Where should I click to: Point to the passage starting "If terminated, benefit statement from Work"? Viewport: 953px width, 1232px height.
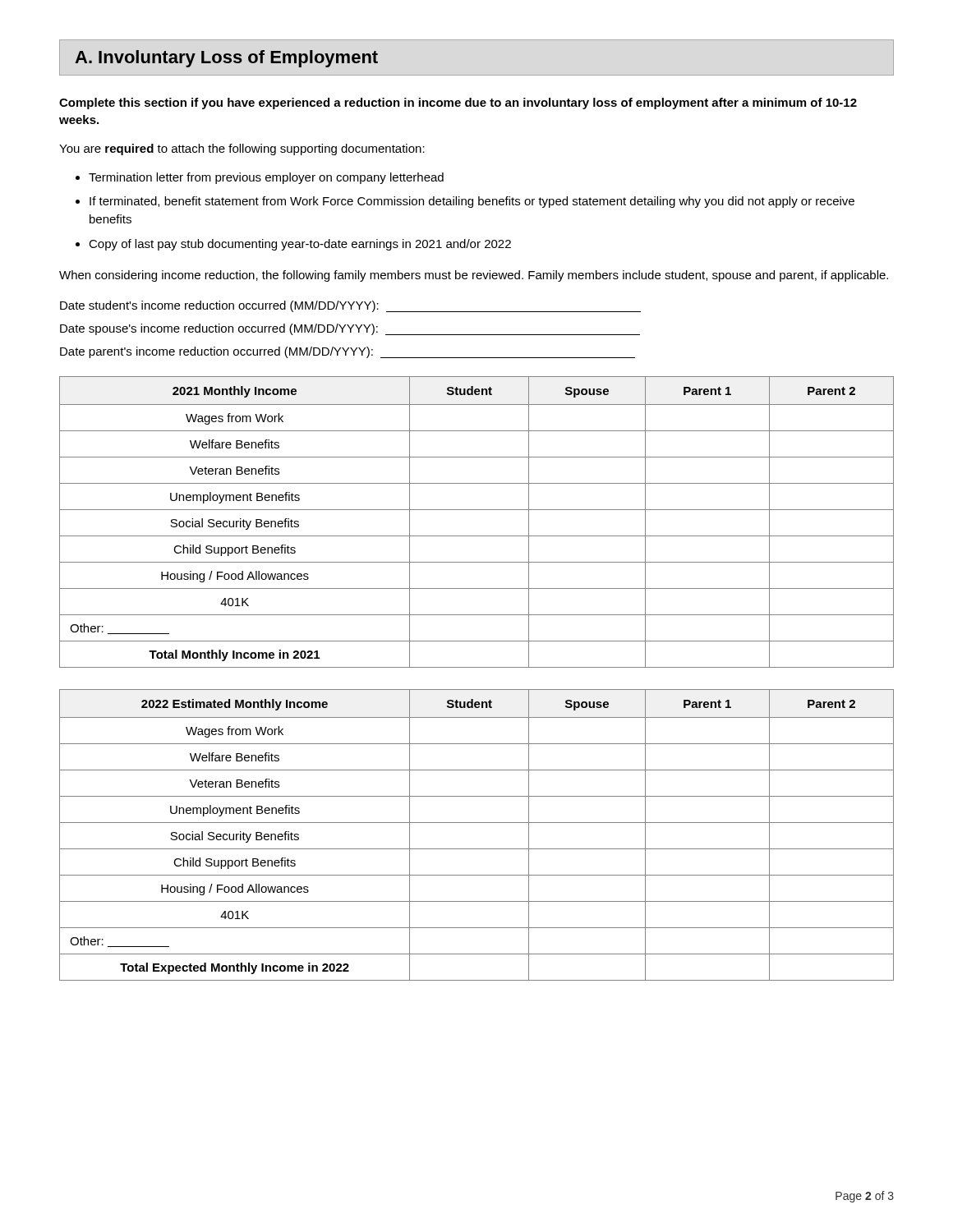(x=472, y=210)
